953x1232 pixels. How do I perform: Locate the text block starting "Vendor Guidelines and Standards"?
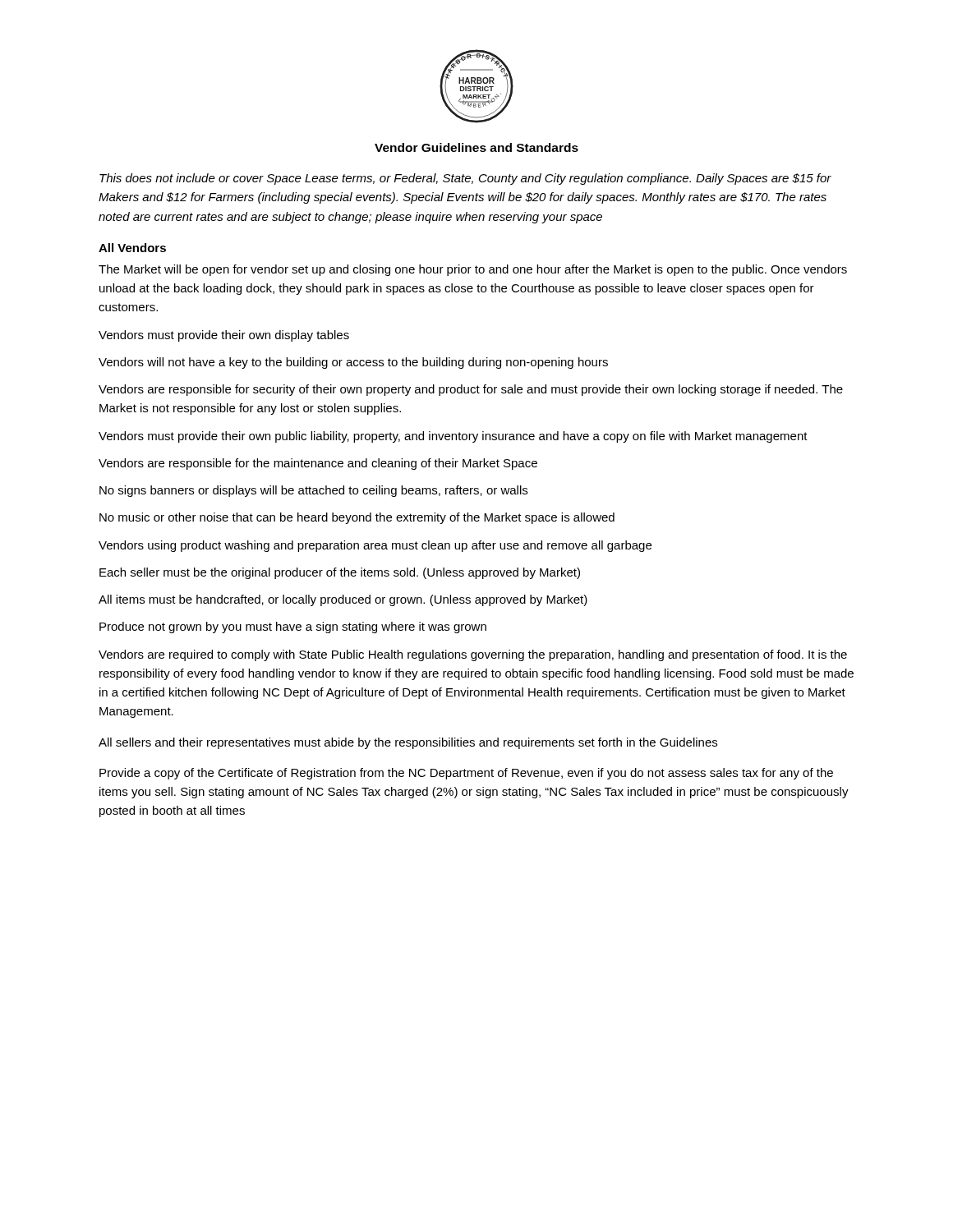(x=476, y=147)
